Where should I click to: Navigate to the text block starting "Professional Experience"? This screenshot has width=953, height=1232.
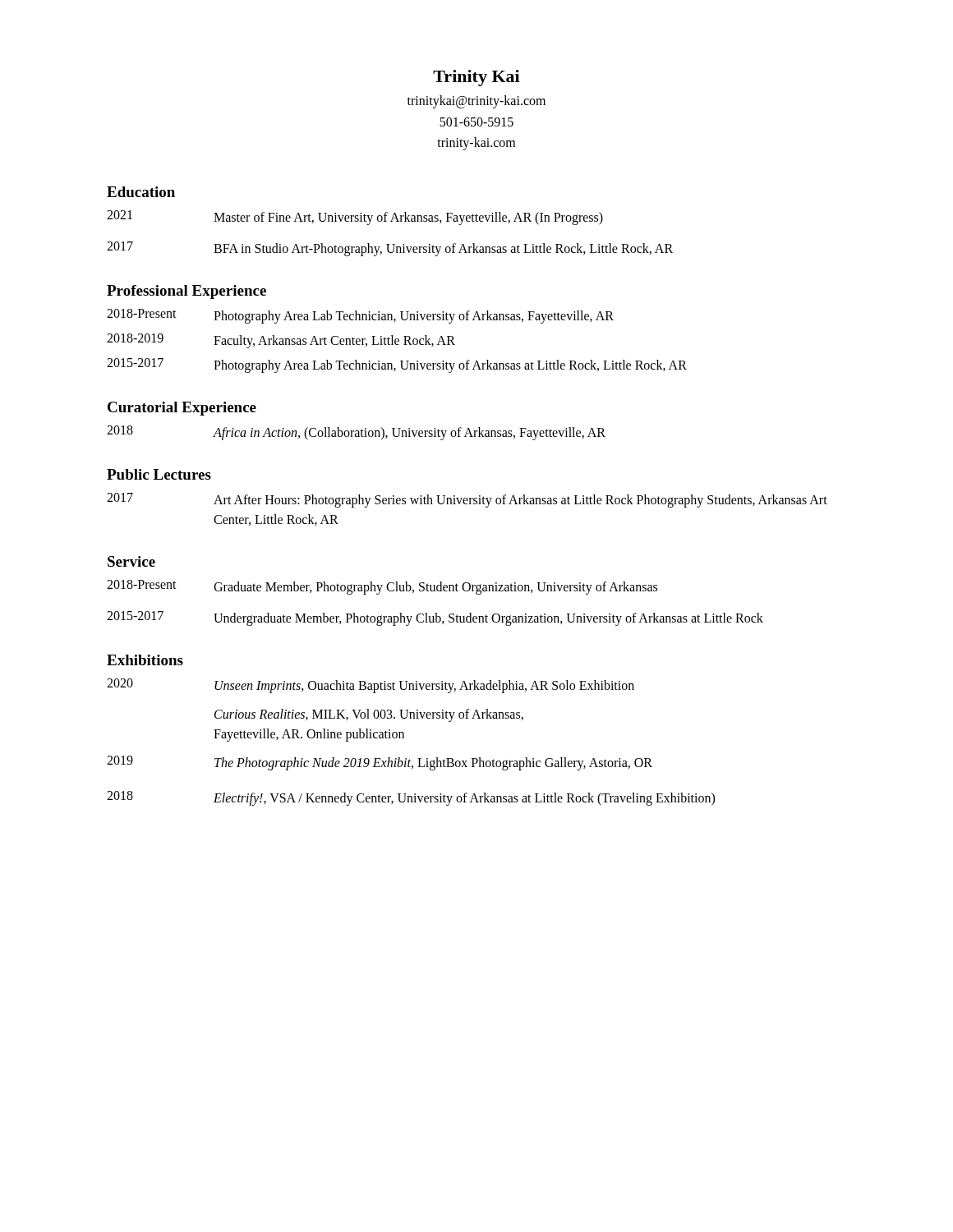pos(187,290)
